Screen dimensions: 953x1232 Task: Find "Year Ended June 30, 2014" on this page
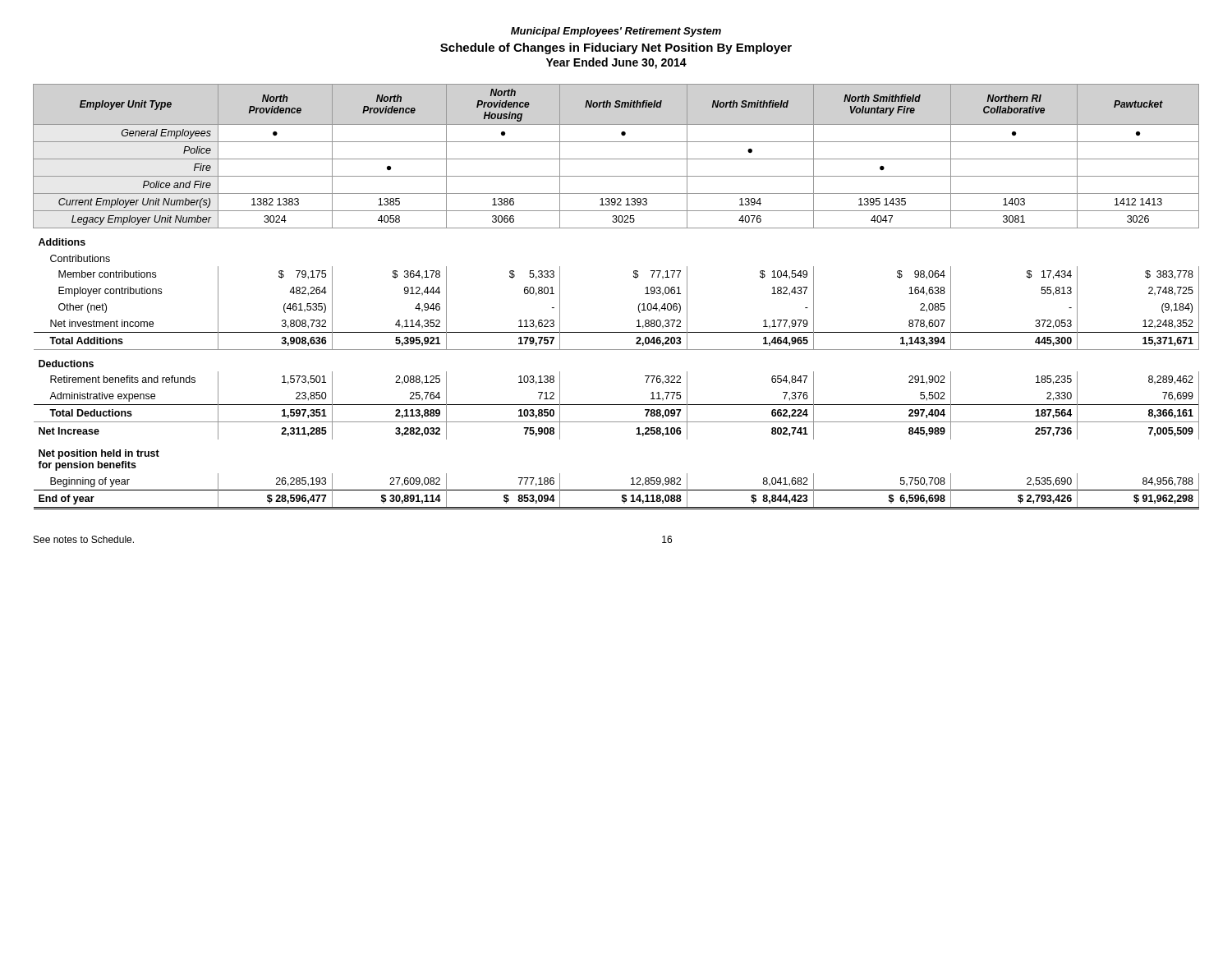[x=616, y=62]
